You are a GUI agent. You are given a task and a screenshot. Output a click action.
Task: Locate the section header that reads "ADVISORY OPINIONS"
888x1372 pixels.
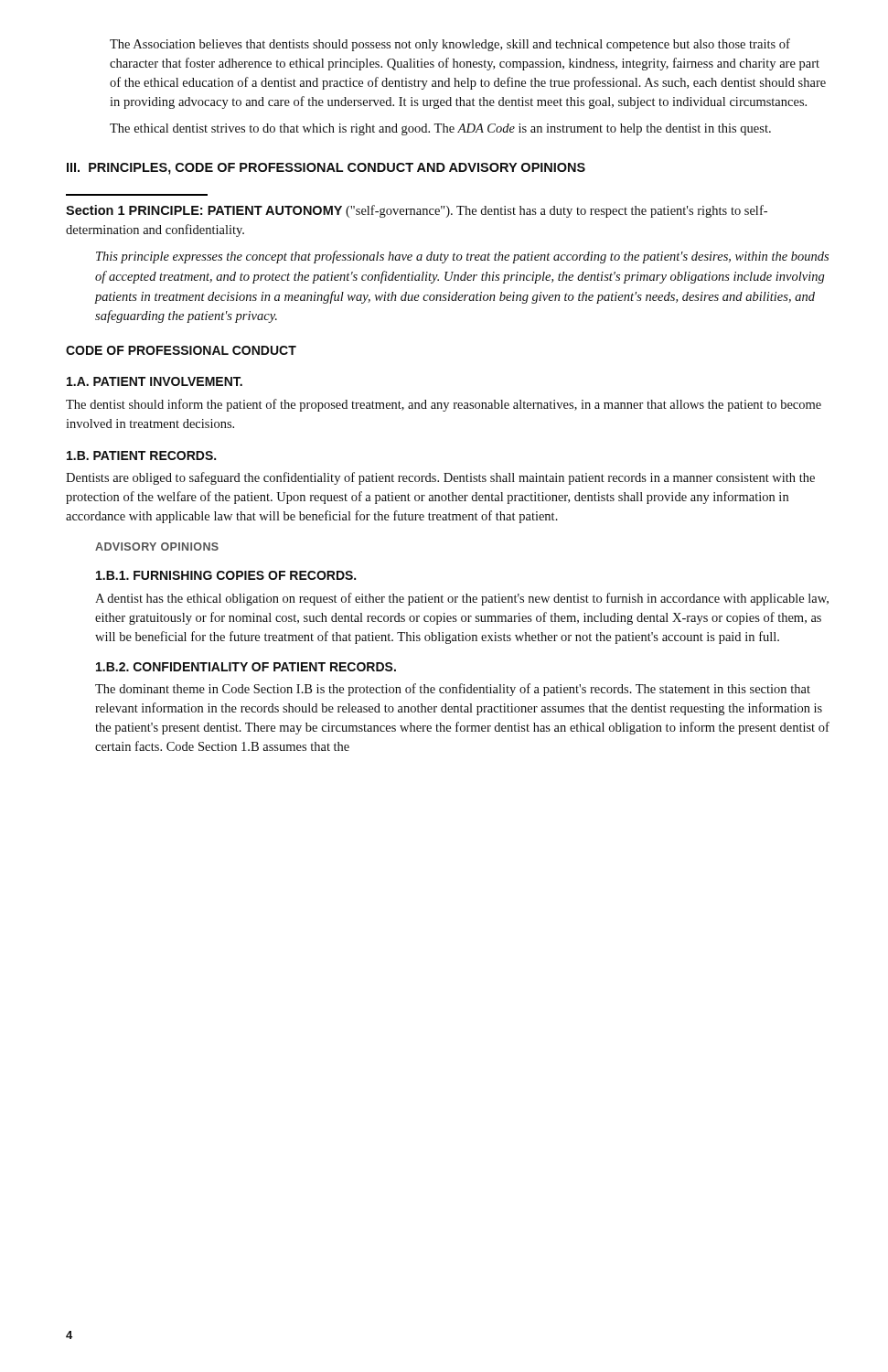pyautogui.click(x=157, y=547)
